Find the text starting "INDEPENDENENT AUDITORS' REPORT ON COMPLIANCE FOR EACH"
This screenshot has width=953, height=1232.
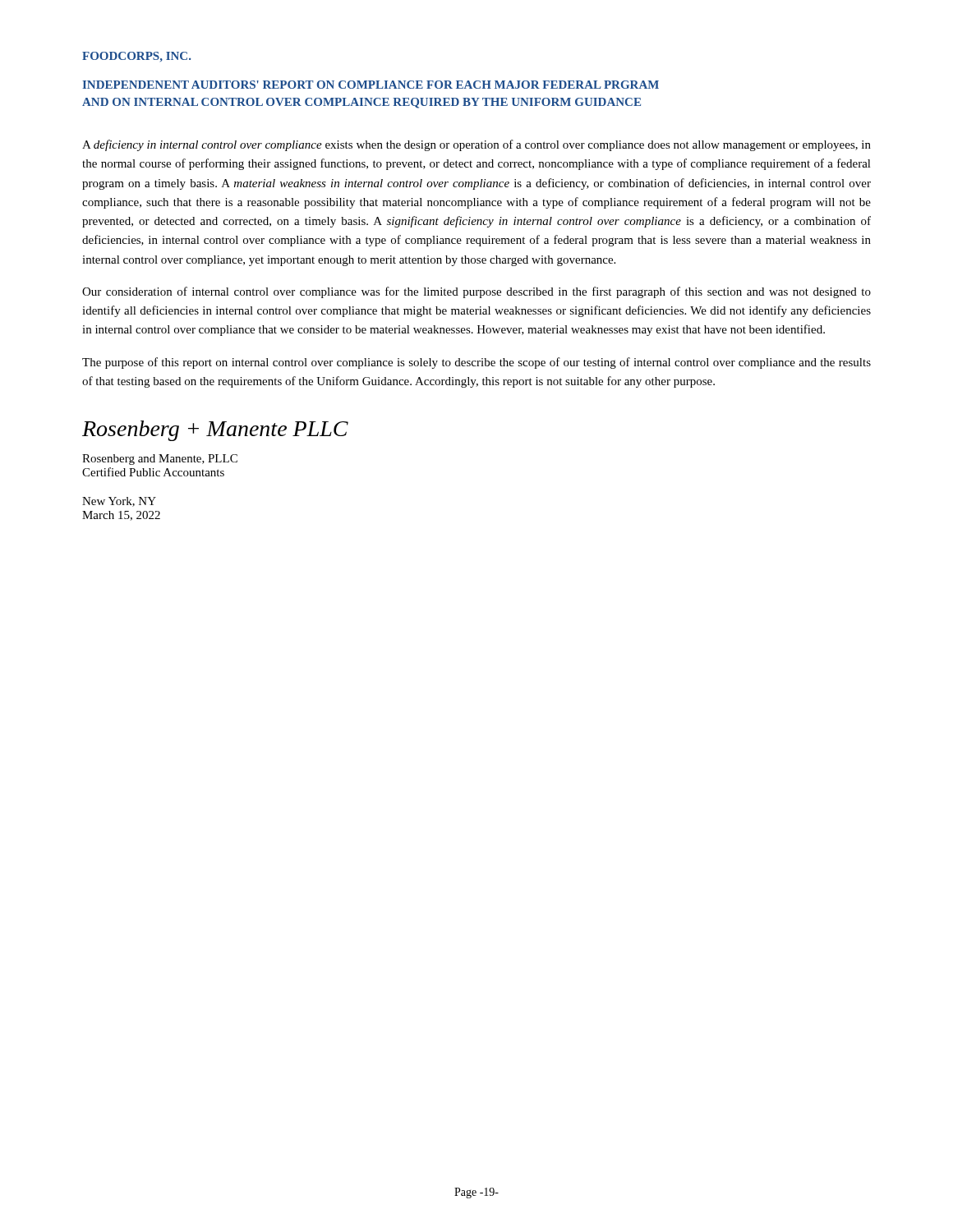tap(371, 93)
